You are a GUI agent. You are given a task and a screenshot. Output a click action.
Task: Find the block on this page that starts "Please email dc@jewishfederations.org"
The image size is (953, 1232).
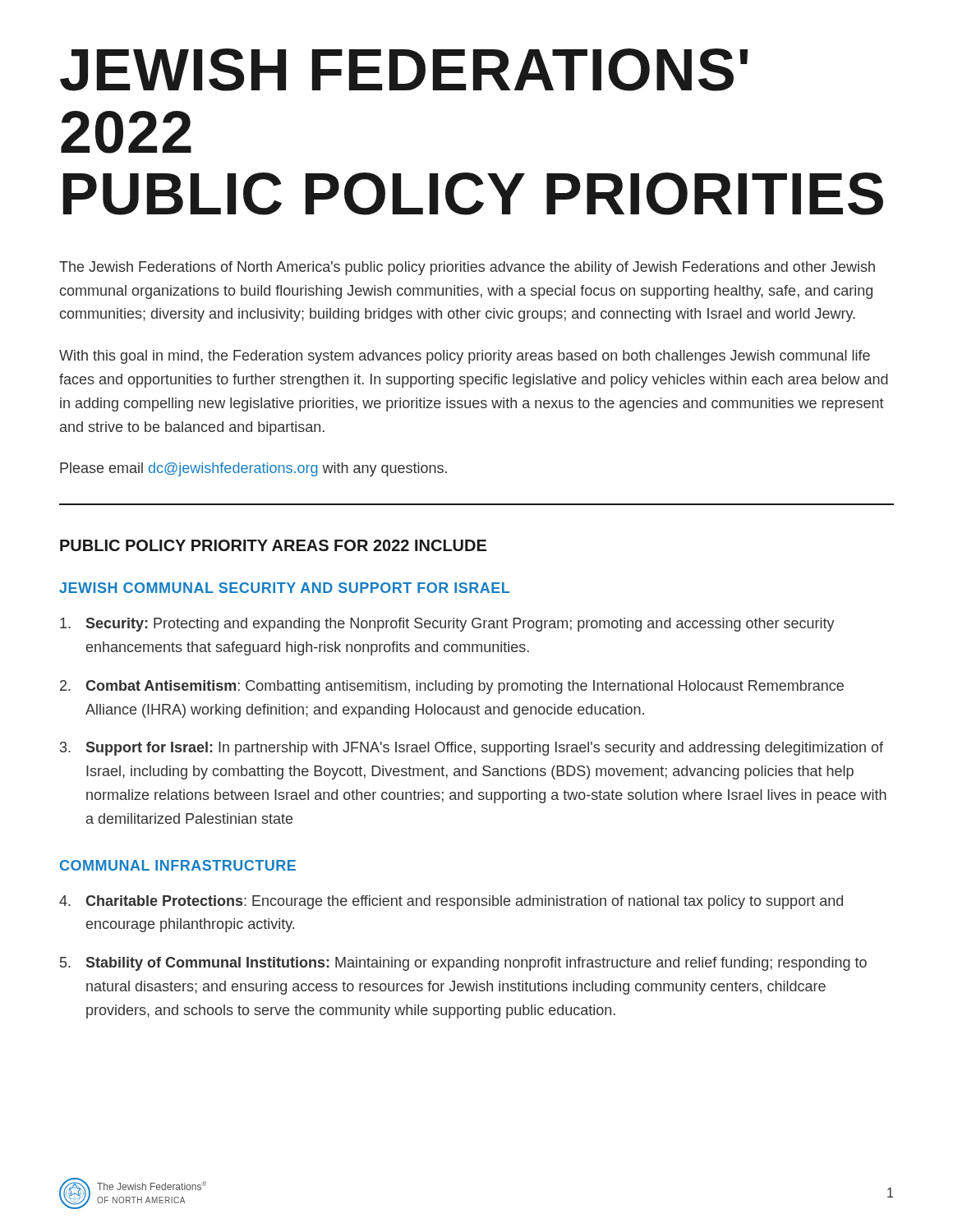click(x=254, y=468)
